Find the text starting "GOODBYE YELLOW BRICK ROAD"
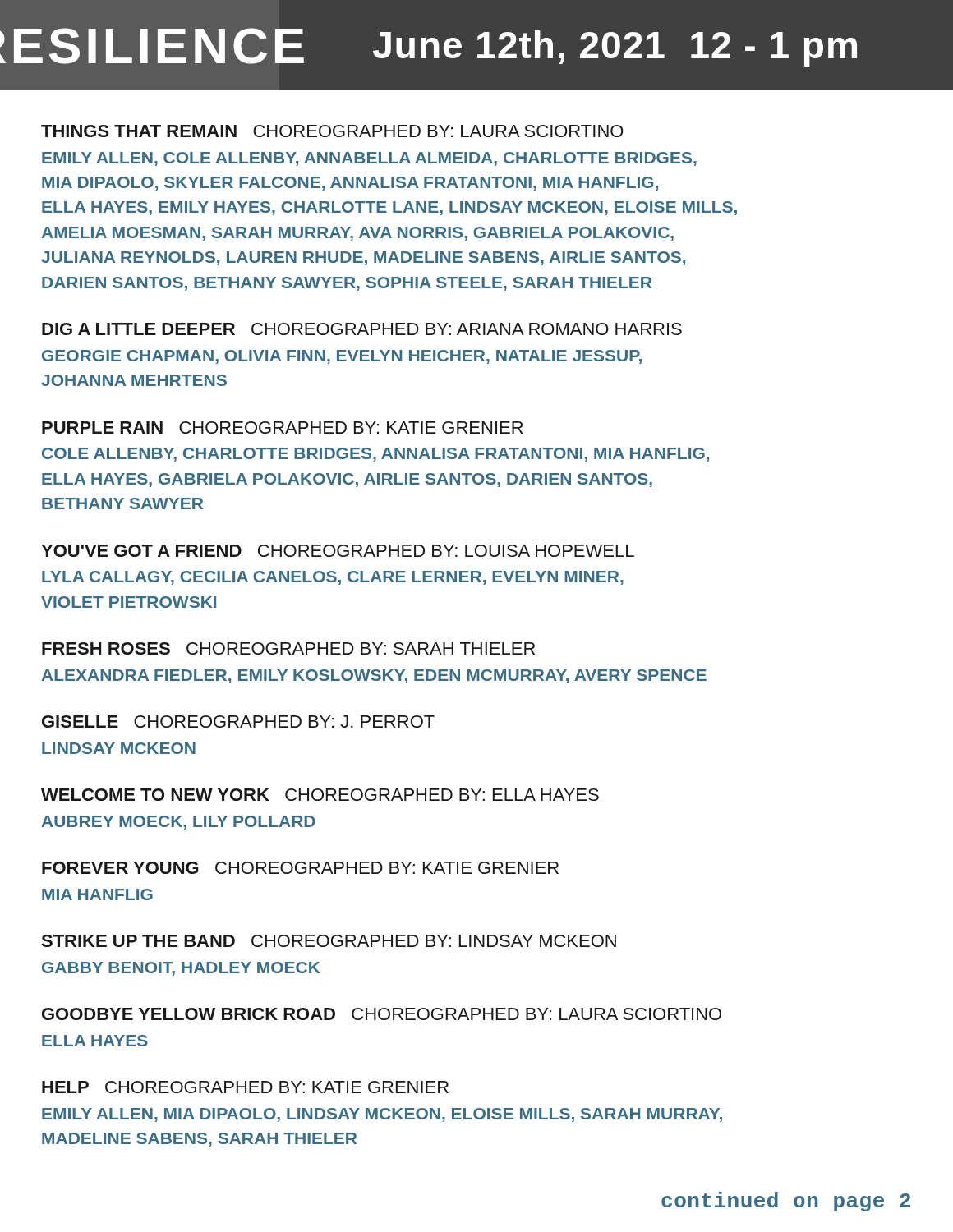953x1232 pixels. point(476,1028)
